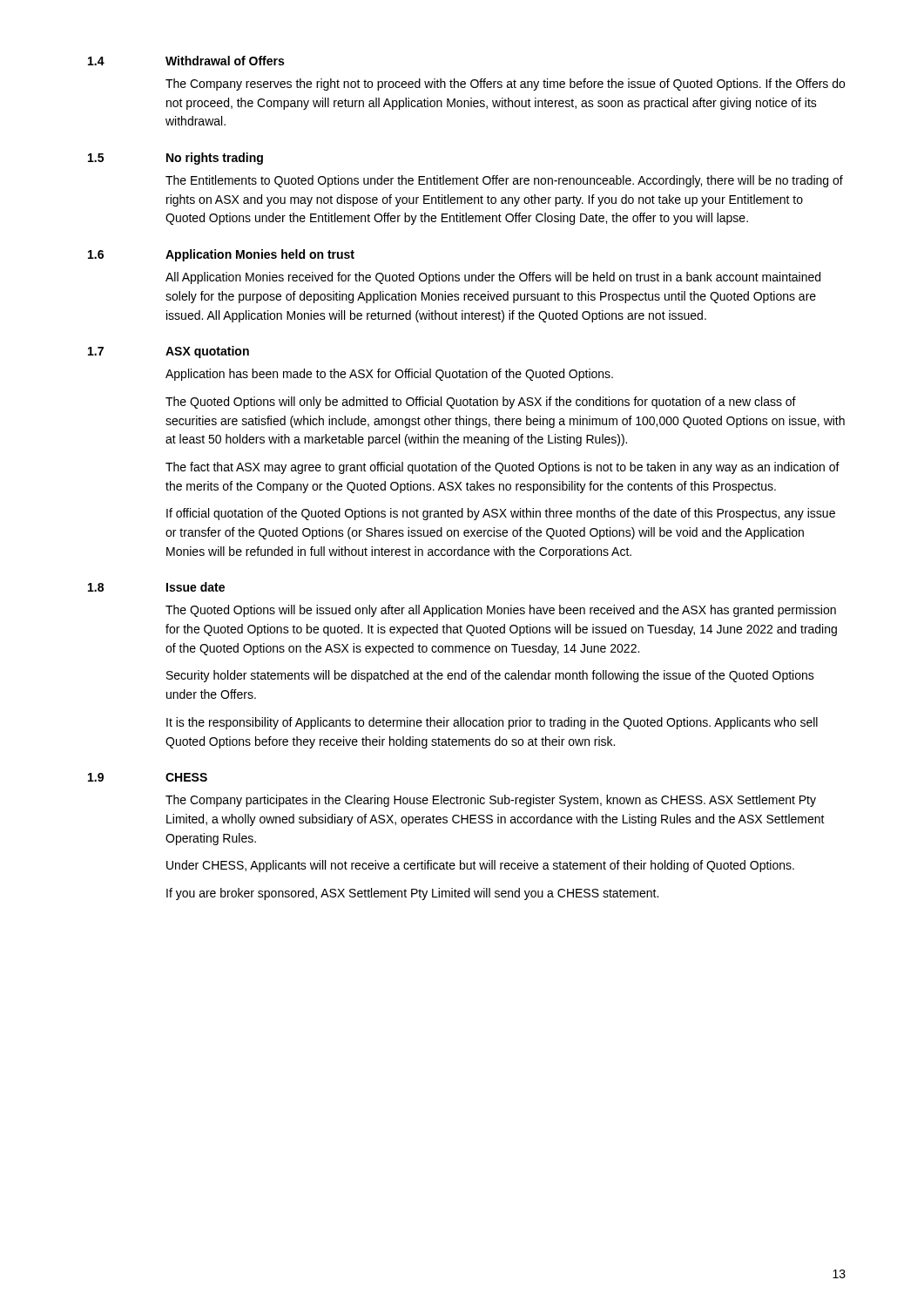Select the text block containing "If official quotation of the Quoted"
The height and width of the screenshot is (1307, 924).
click(x=501, y=532)
